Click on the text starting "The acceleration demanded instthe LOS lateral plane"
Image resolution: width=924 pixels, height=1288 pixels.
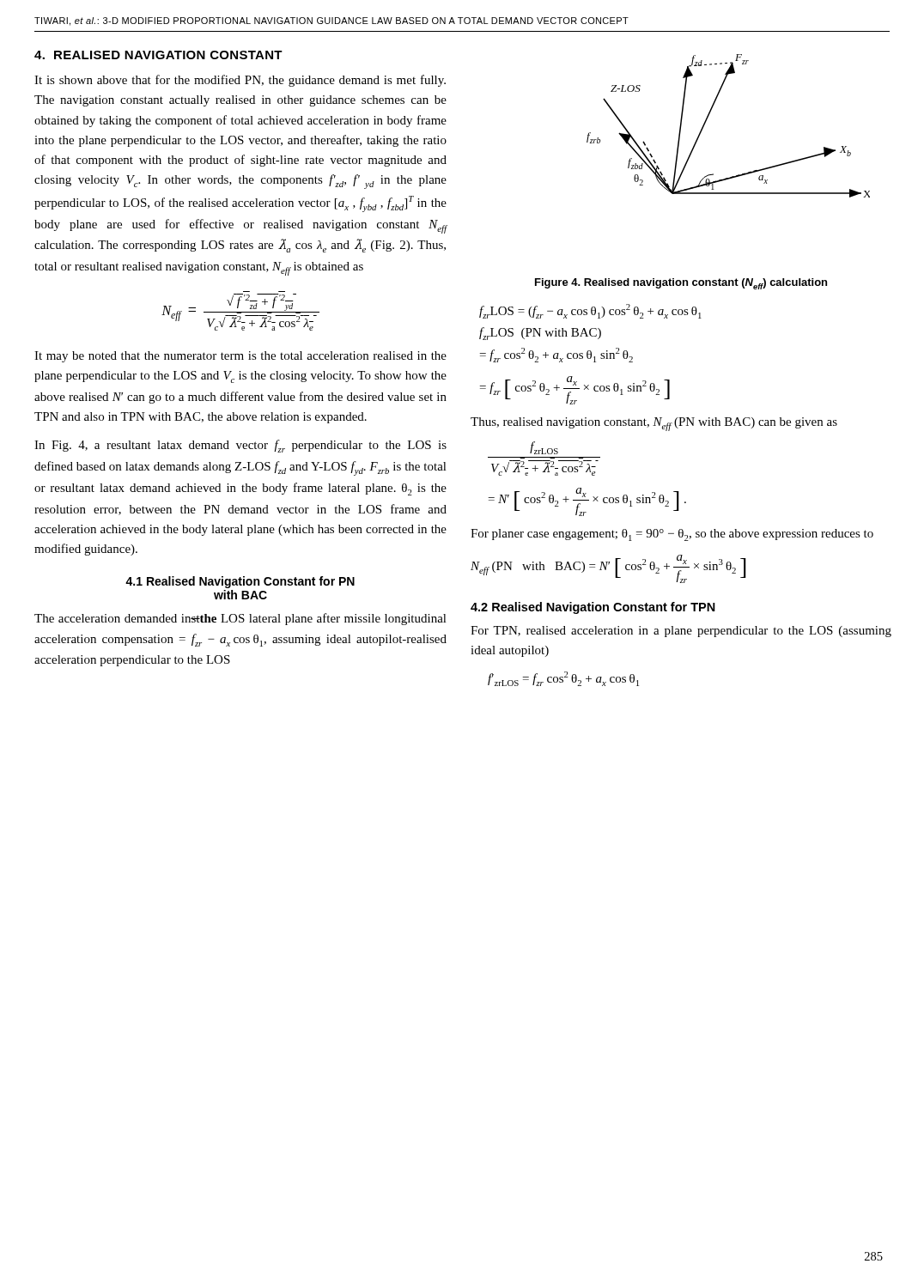tap(240, 640)
